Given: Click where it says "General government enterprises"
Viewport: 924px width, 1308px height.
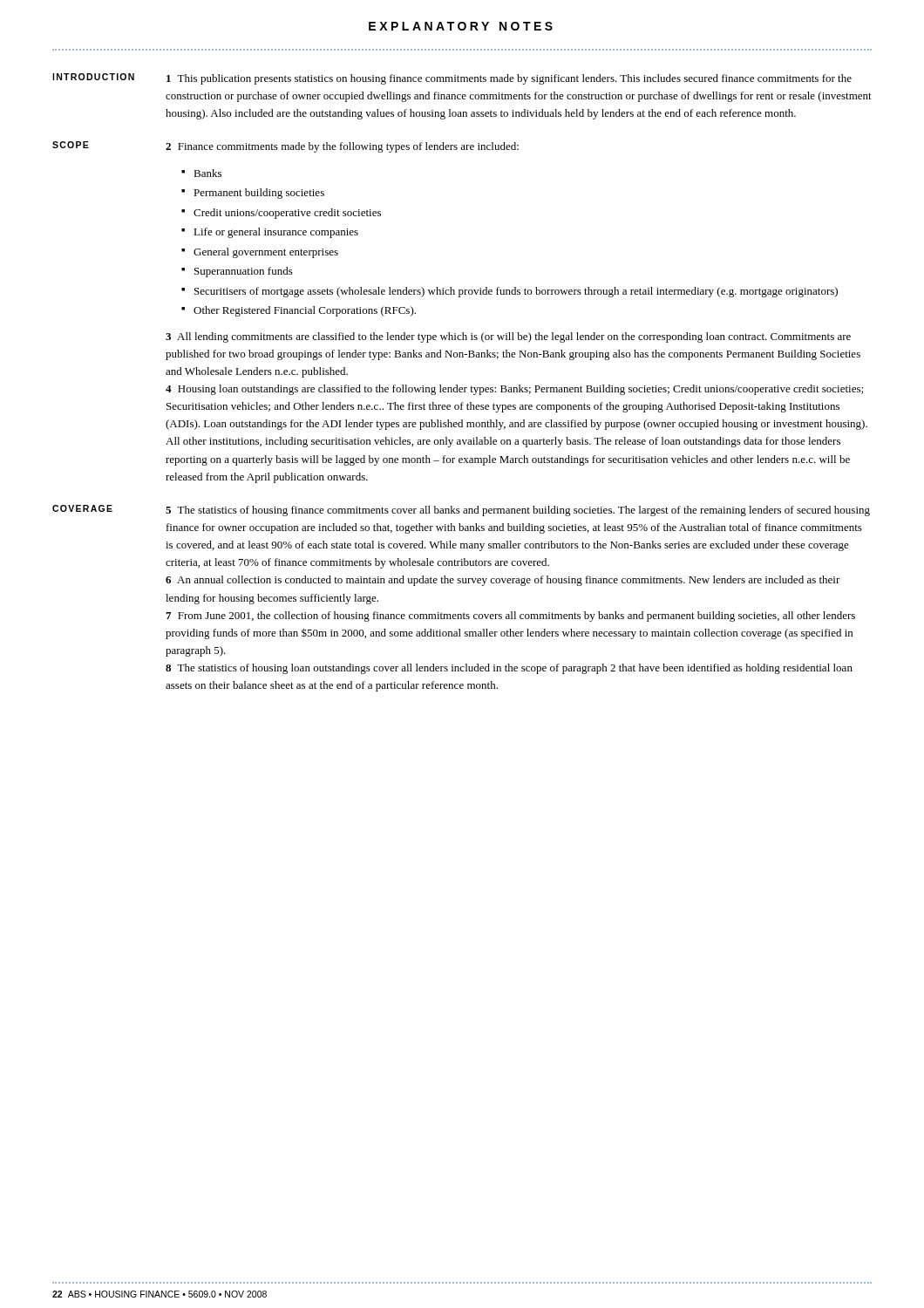Looking at the screenshot, I should click(266, 251).
